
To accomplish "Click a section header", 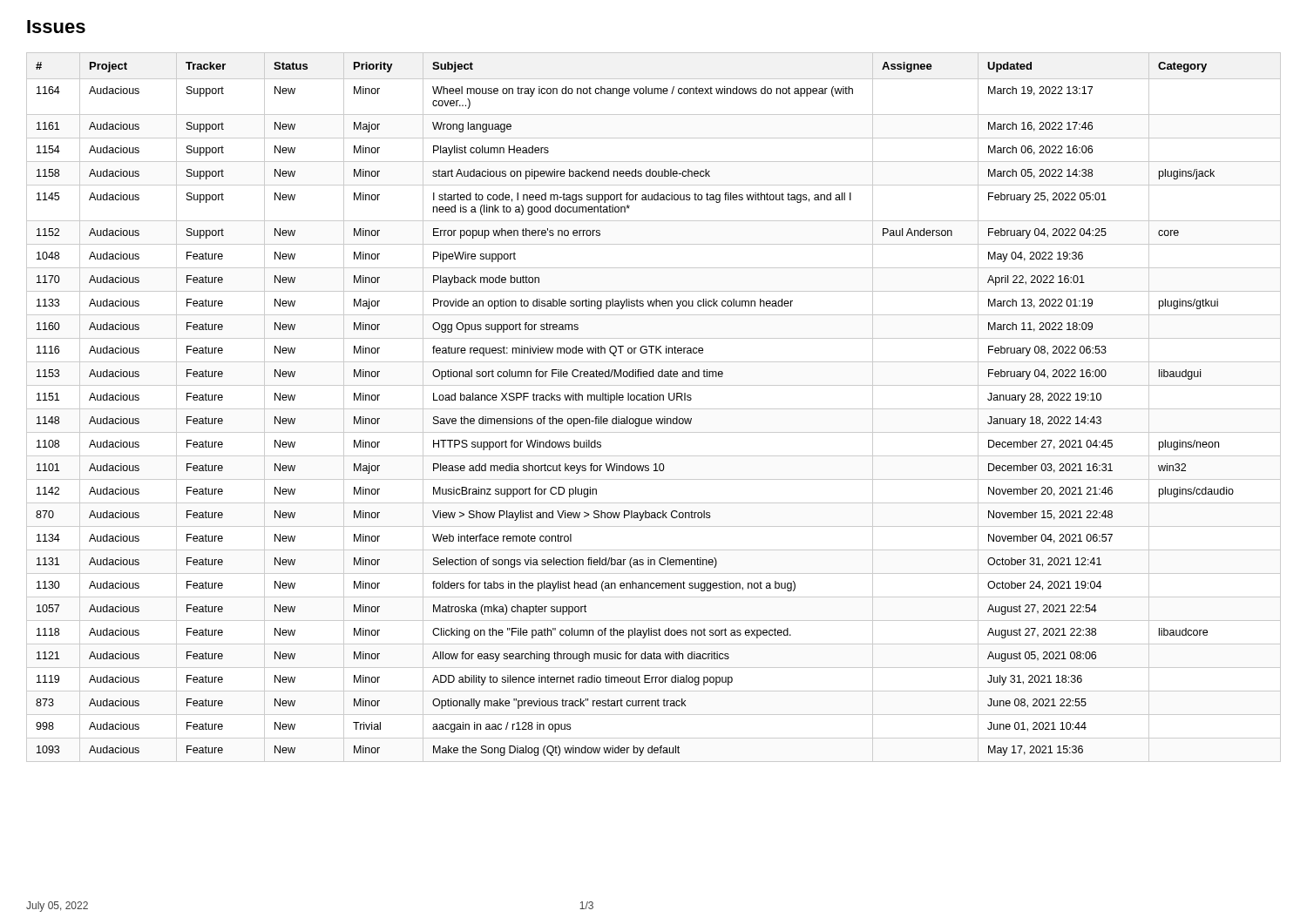I will click(56, 27).
